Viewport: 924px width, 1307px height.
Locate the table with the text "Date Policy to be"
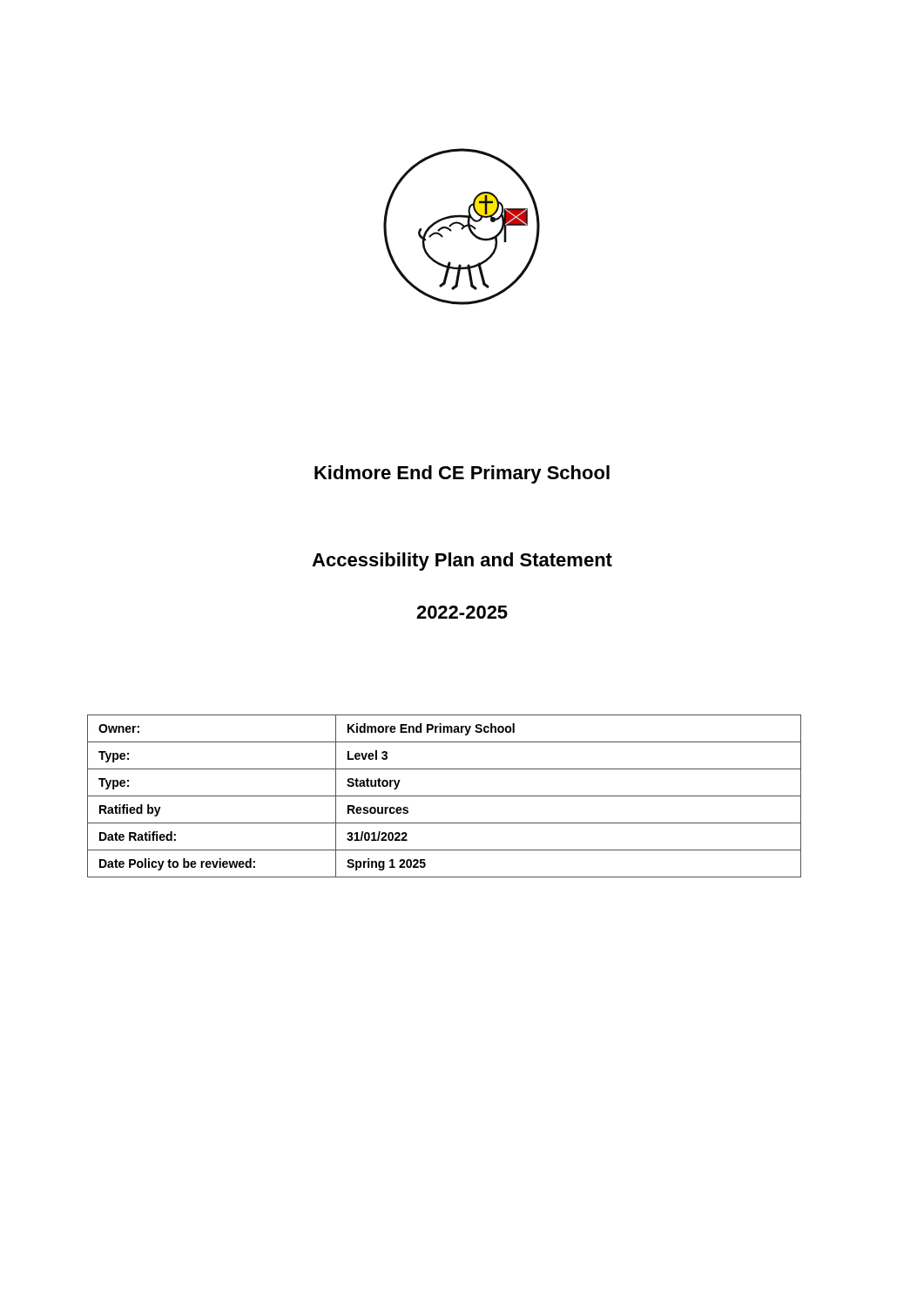[444, 796]
